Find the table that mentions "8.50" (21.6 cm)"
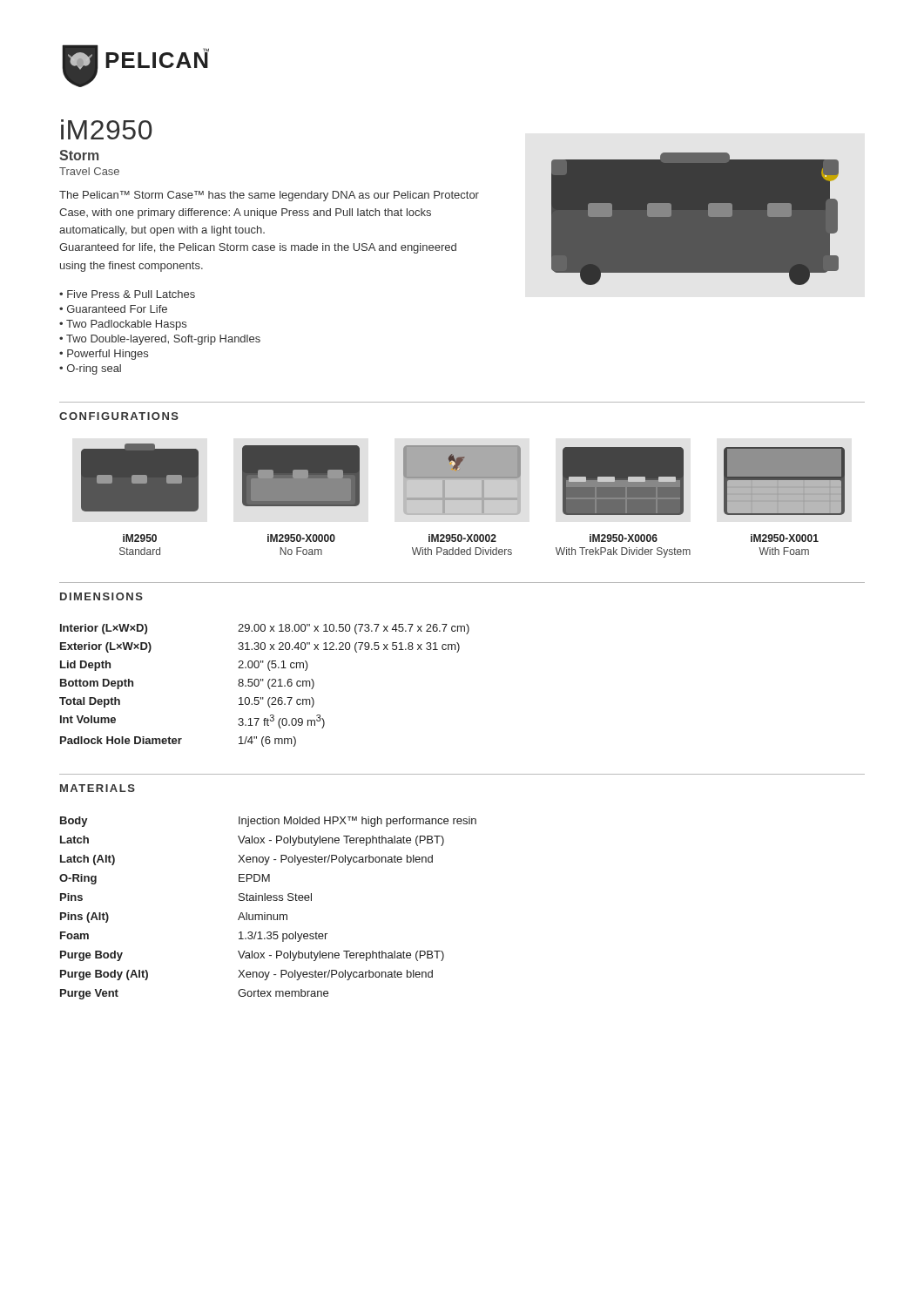 [x=462, y=684]
